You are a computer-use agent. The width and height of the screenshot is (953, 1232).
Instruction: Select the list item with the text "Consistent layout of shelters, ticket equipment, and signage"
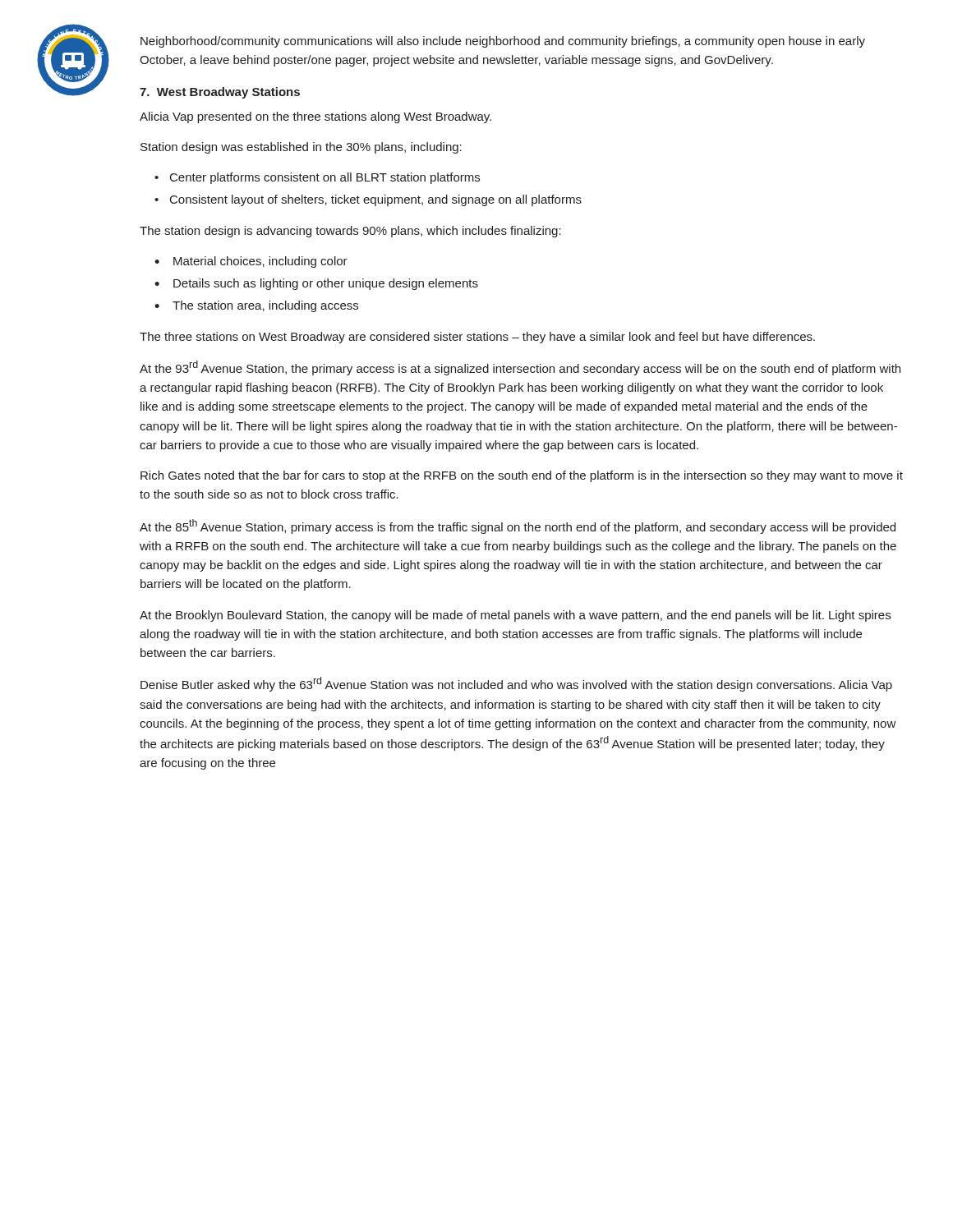375,199
